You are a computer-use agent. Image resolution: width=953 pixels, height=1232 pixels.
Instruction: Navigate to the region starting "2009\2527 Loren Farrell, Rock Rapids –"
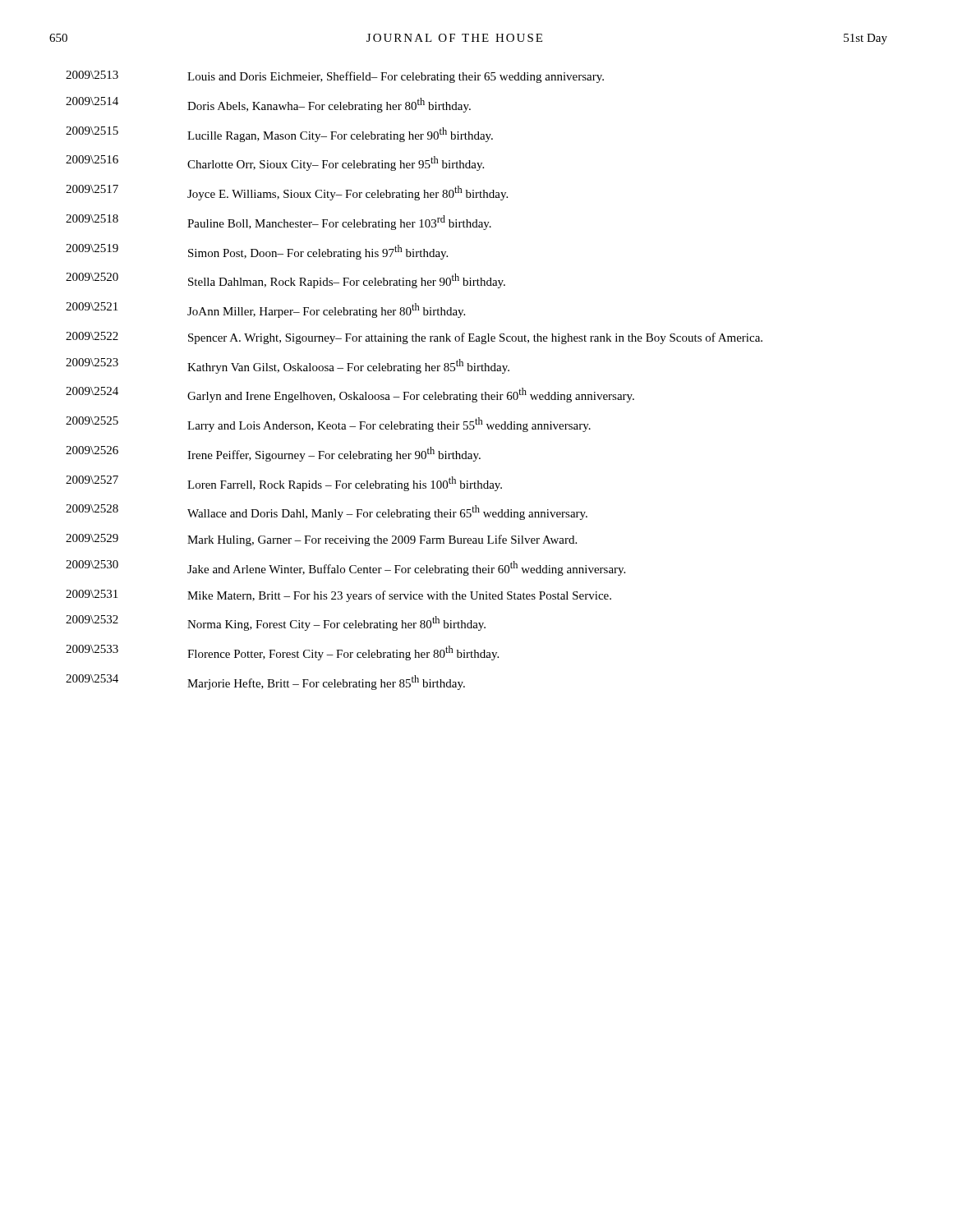click(476, 483)
